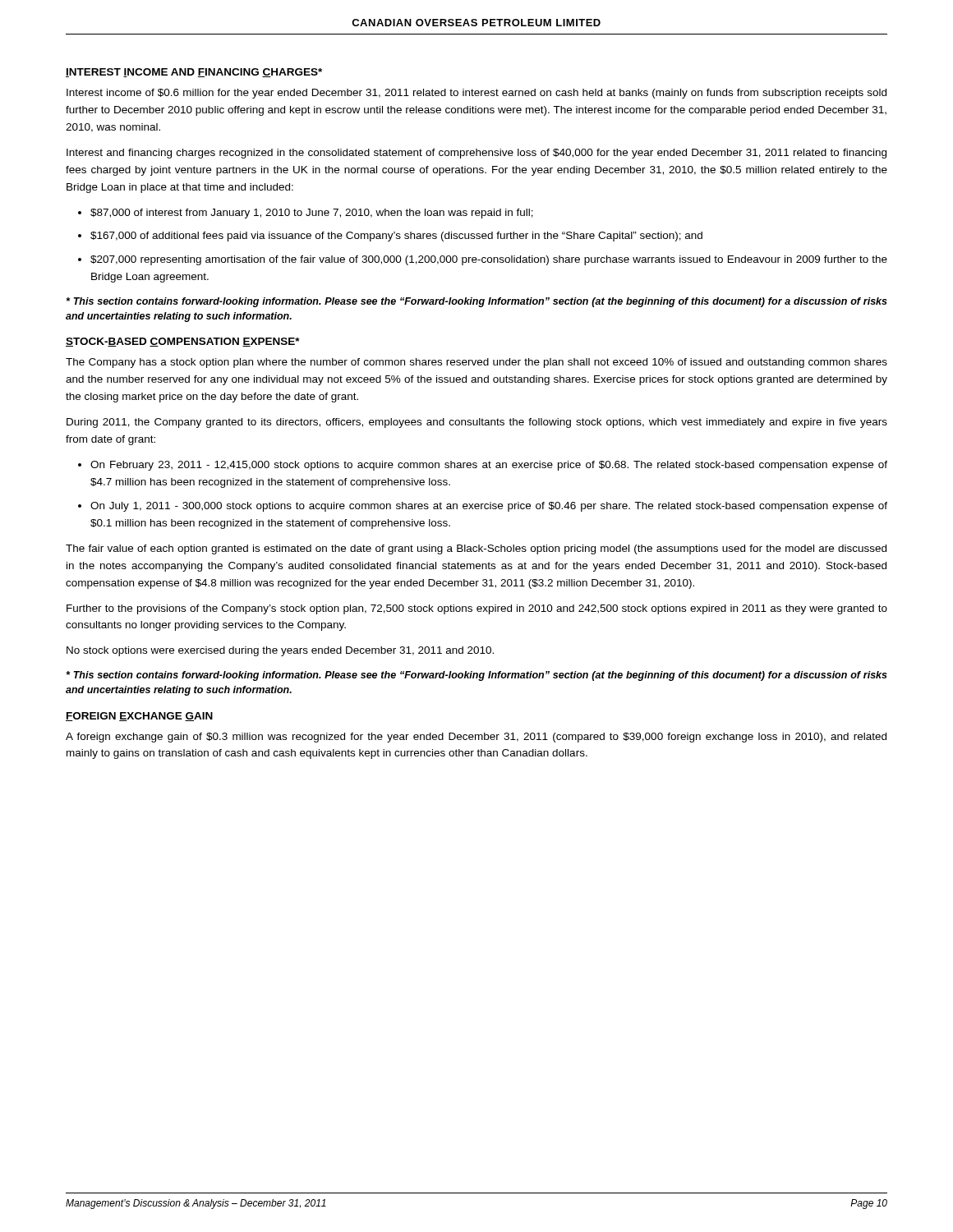The height and width of the screenshot is (1232, 953).
Task: Where is the passage that starts "$167,000 of additional fees paid via issuance of"?
Action: (397, 236)
